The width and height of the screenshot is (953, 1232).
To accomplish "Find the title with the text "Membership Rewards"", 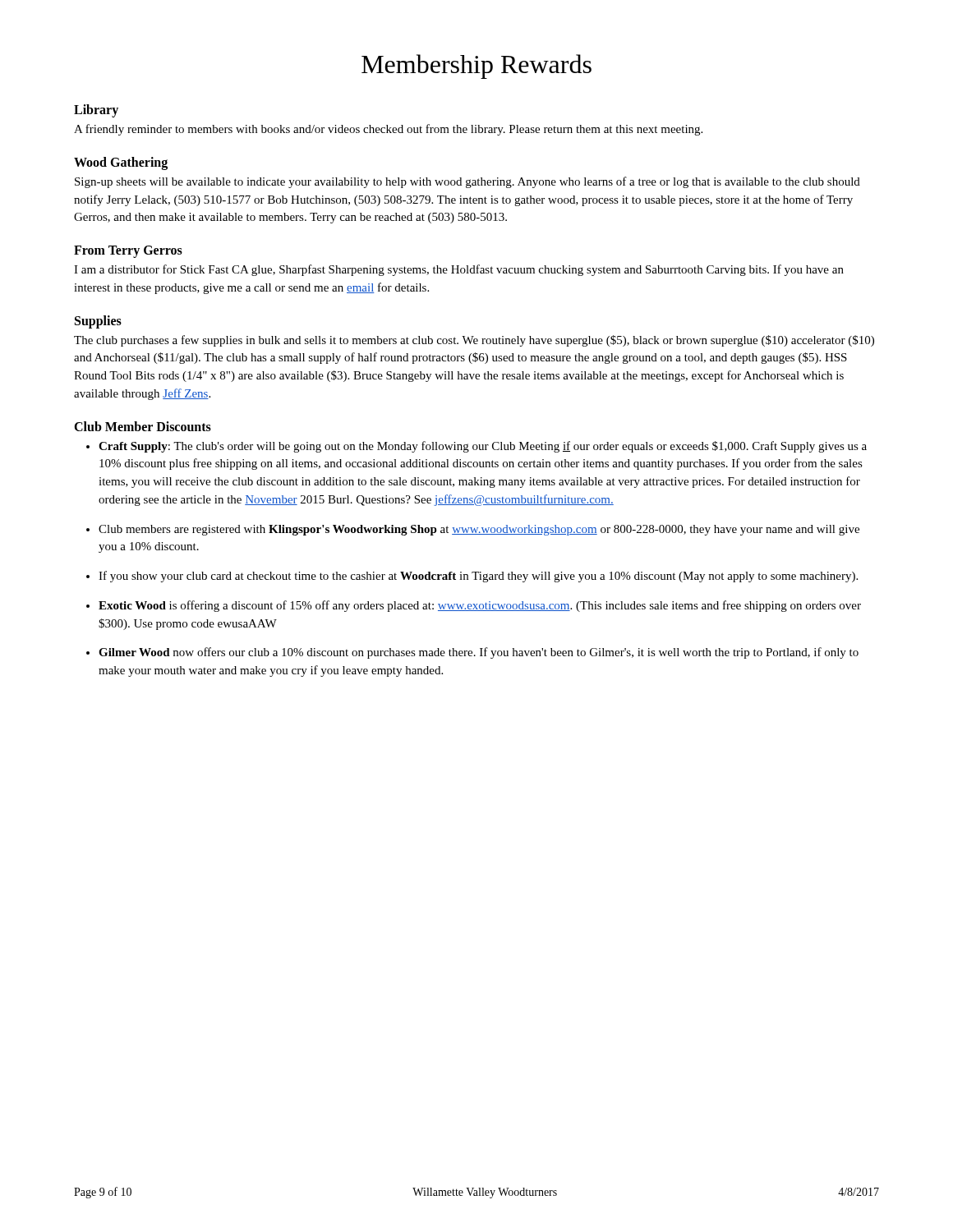I will 476,64.
